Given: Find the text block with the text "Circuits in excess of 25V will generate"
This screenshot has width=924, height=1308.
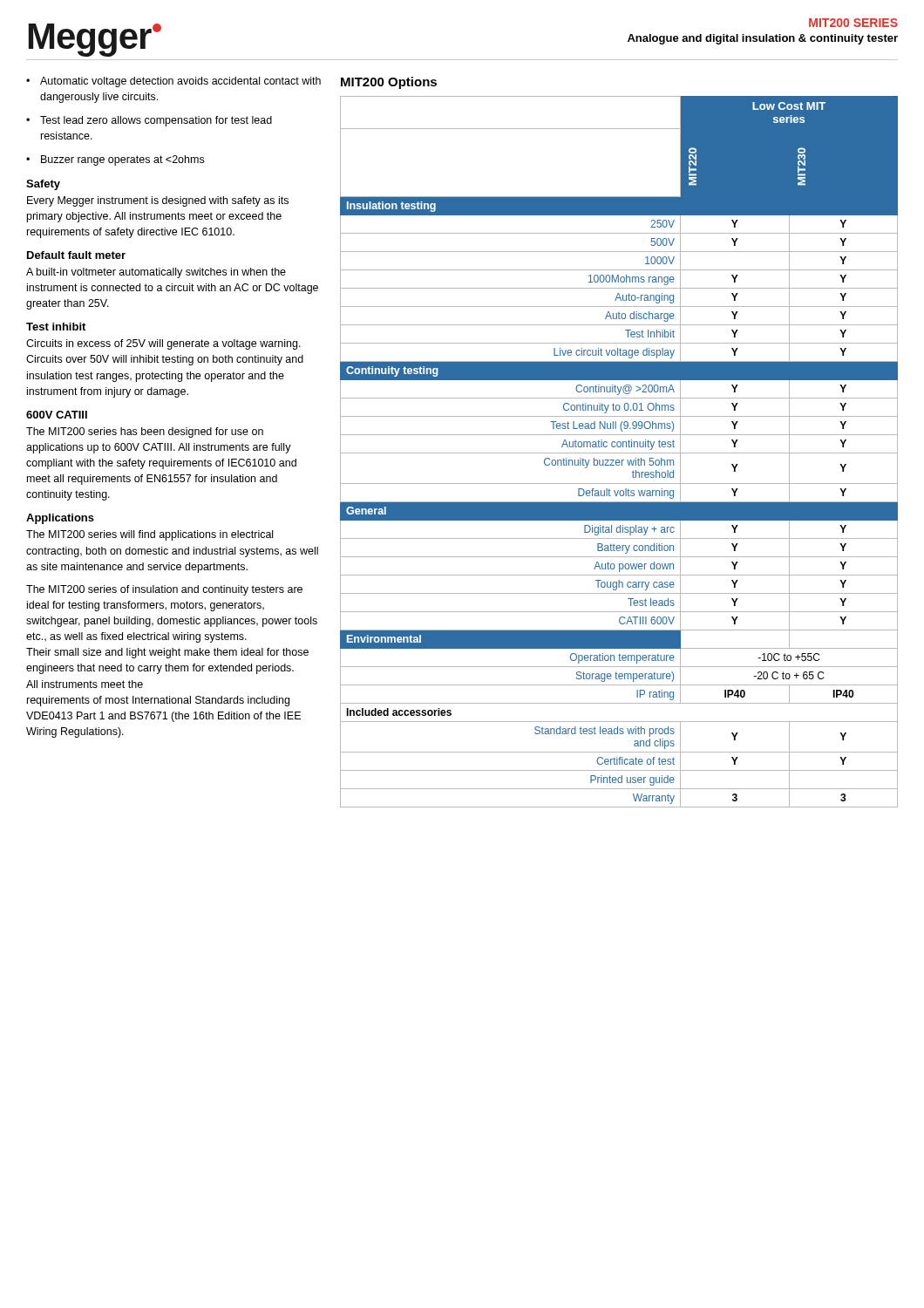Looking at the screenshot, I should tap(165, 368).
